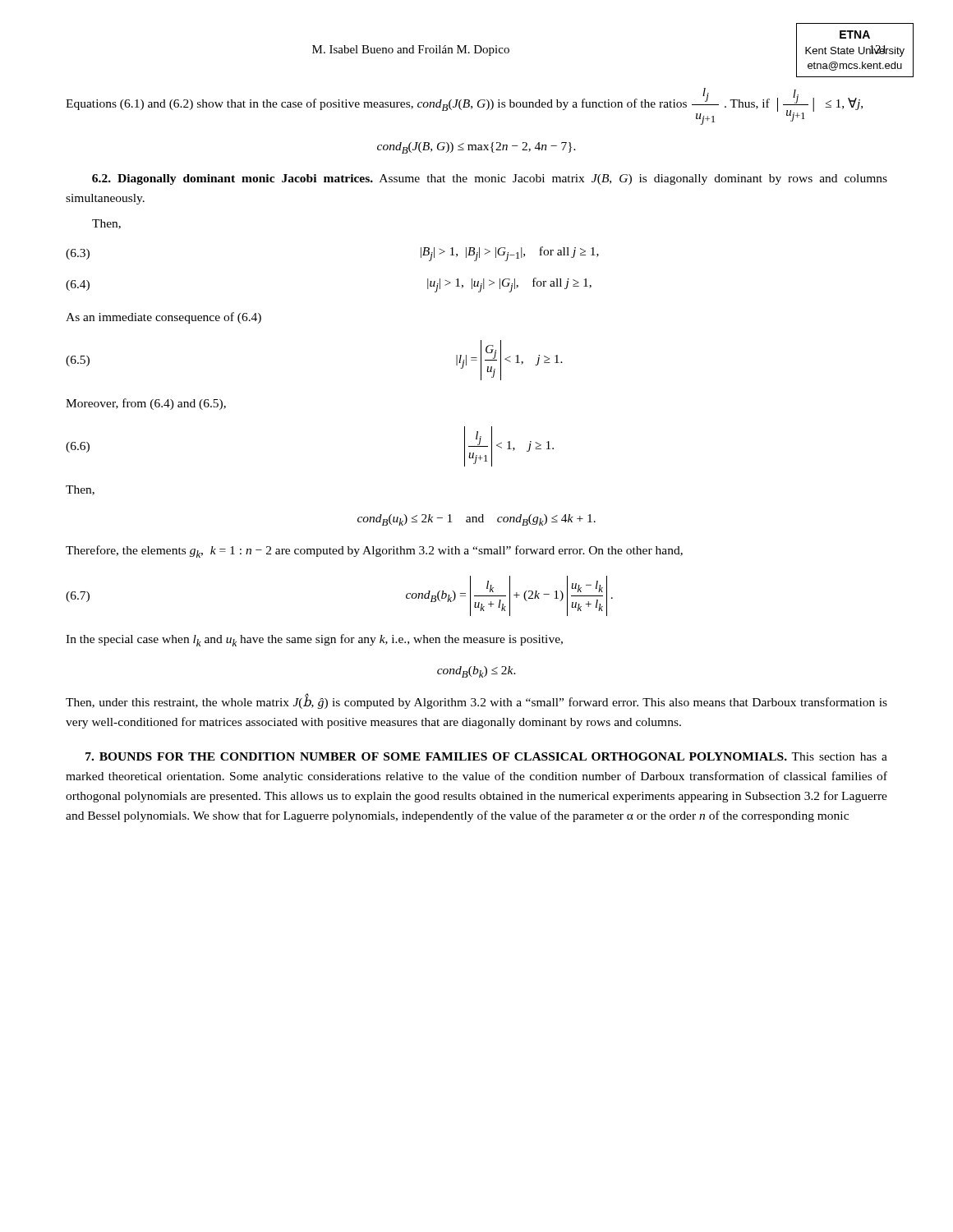
Task: Select the formula that says "(6.7) condB(bk) = lk uk + lk"
Action: click(476, 596)
